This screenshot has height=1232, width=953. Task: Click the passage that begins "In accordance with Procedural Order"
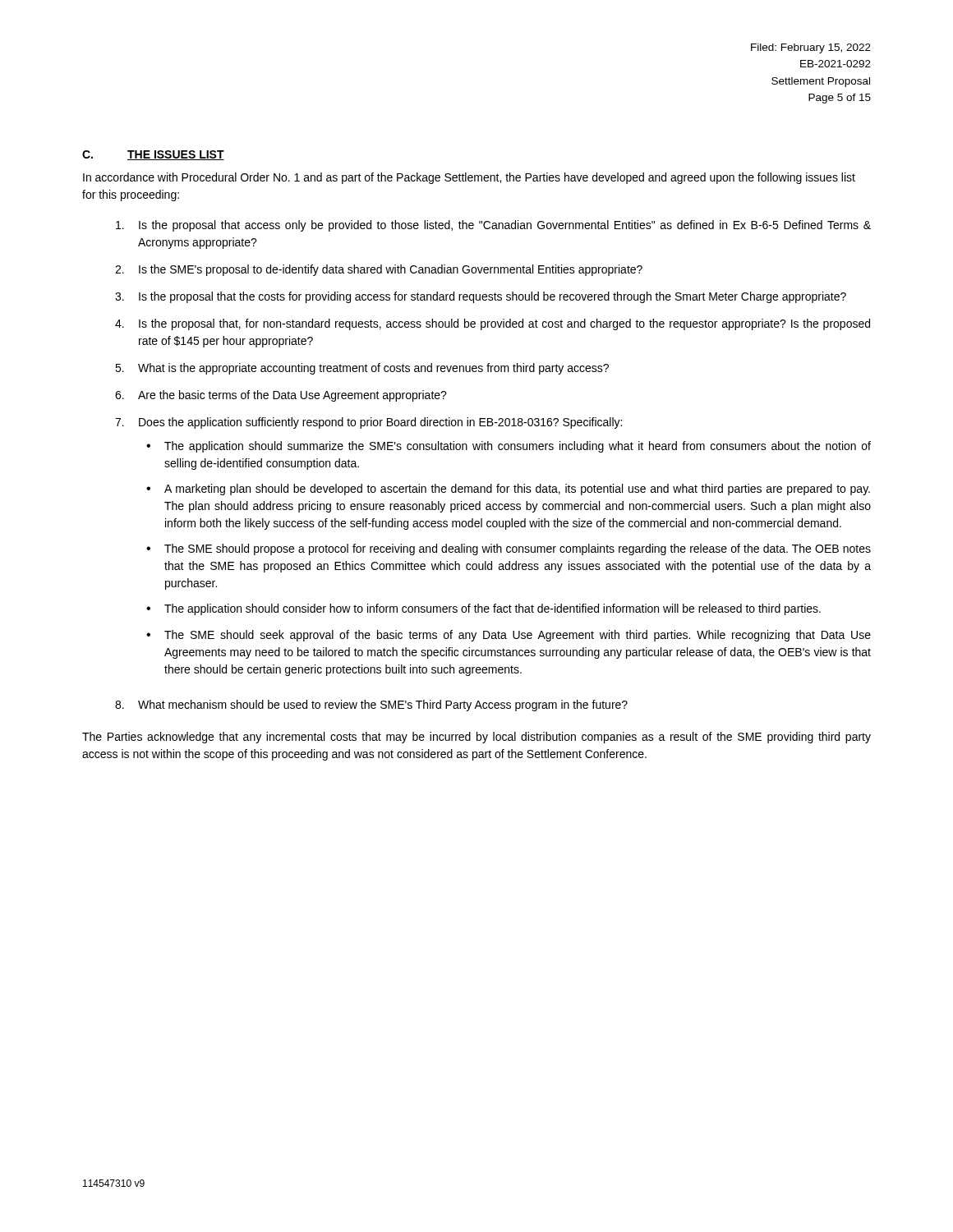pyautogui.click(x=469, y=186)
